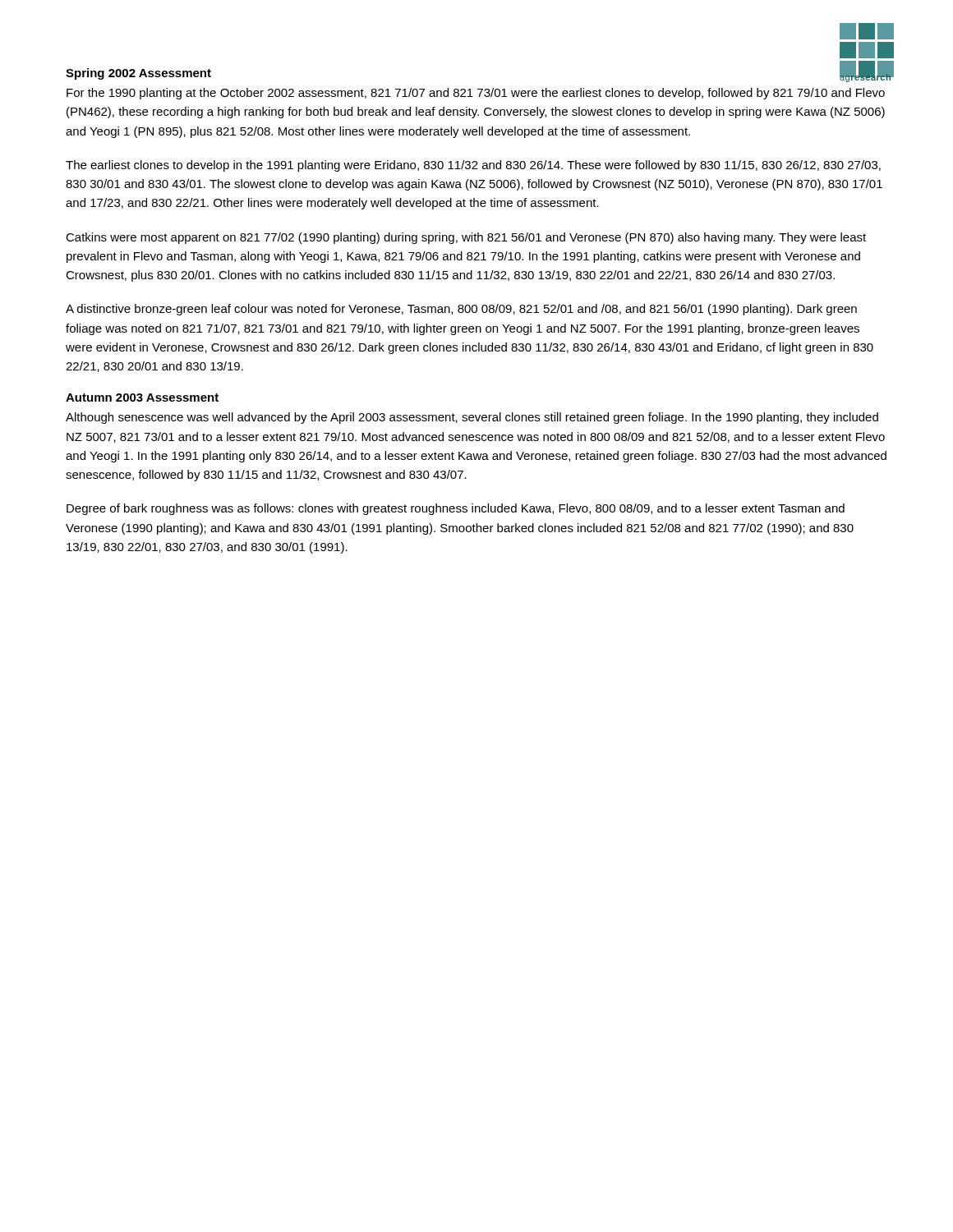Locate the text "Autumn 2003 Assessment"
This screenshot has width=953, height=1232.
tap(142, 397)
